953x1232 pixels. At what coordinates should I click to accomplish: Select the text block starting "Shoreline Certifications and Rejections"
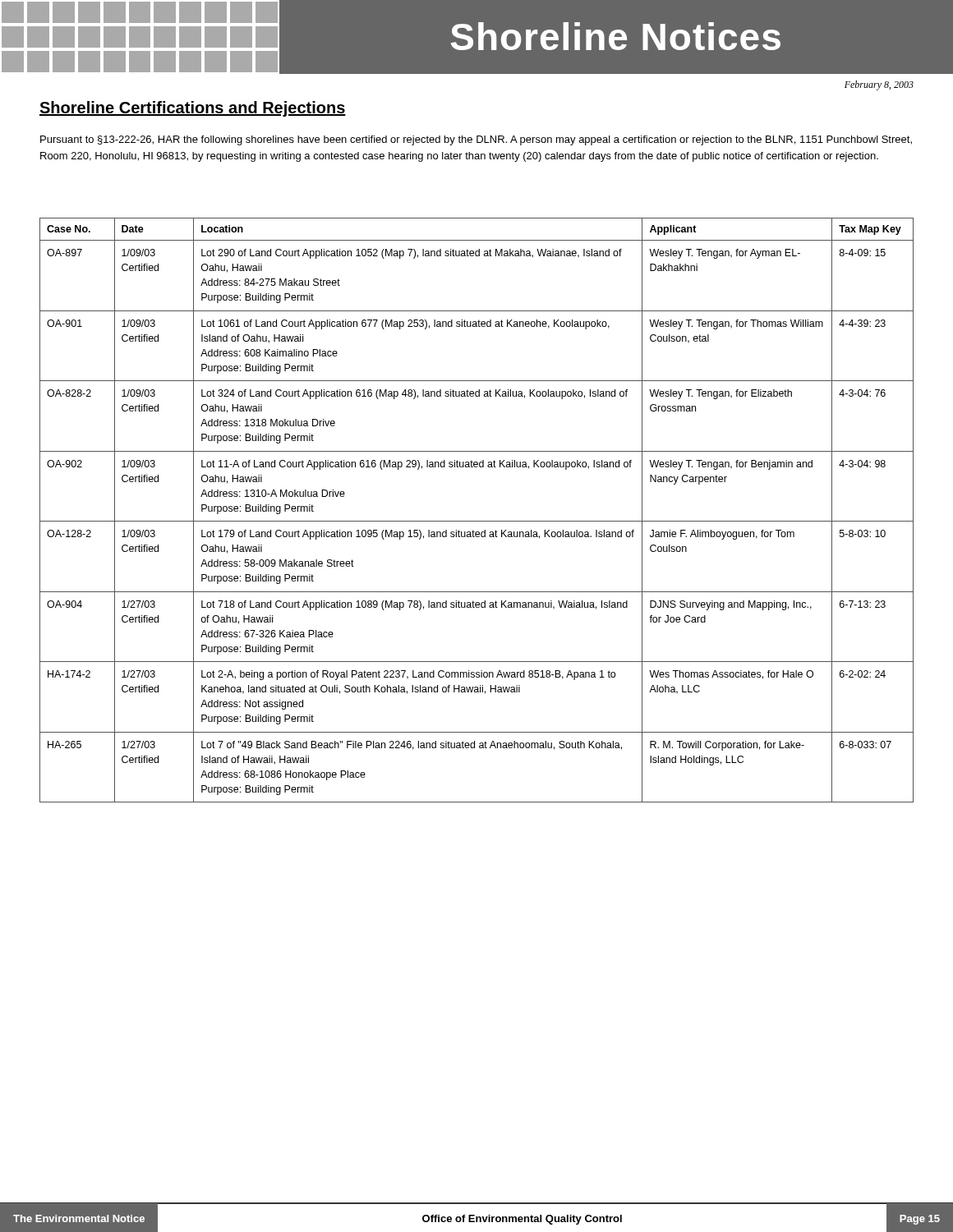pyautogui.click(x=192, y=108)
